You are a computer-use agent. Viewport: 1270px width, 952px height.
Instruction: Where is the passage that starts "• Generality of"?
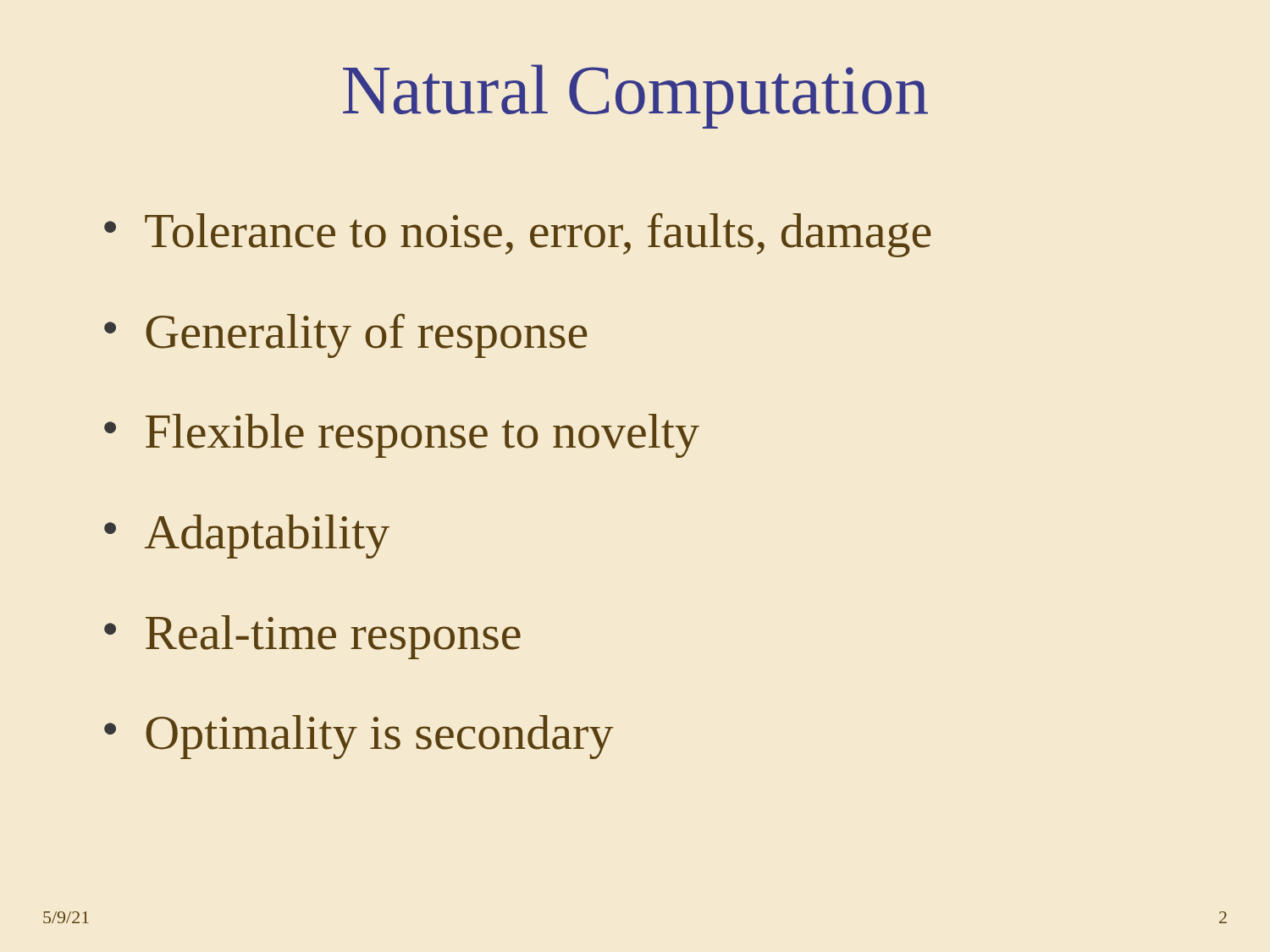[345, 332]
